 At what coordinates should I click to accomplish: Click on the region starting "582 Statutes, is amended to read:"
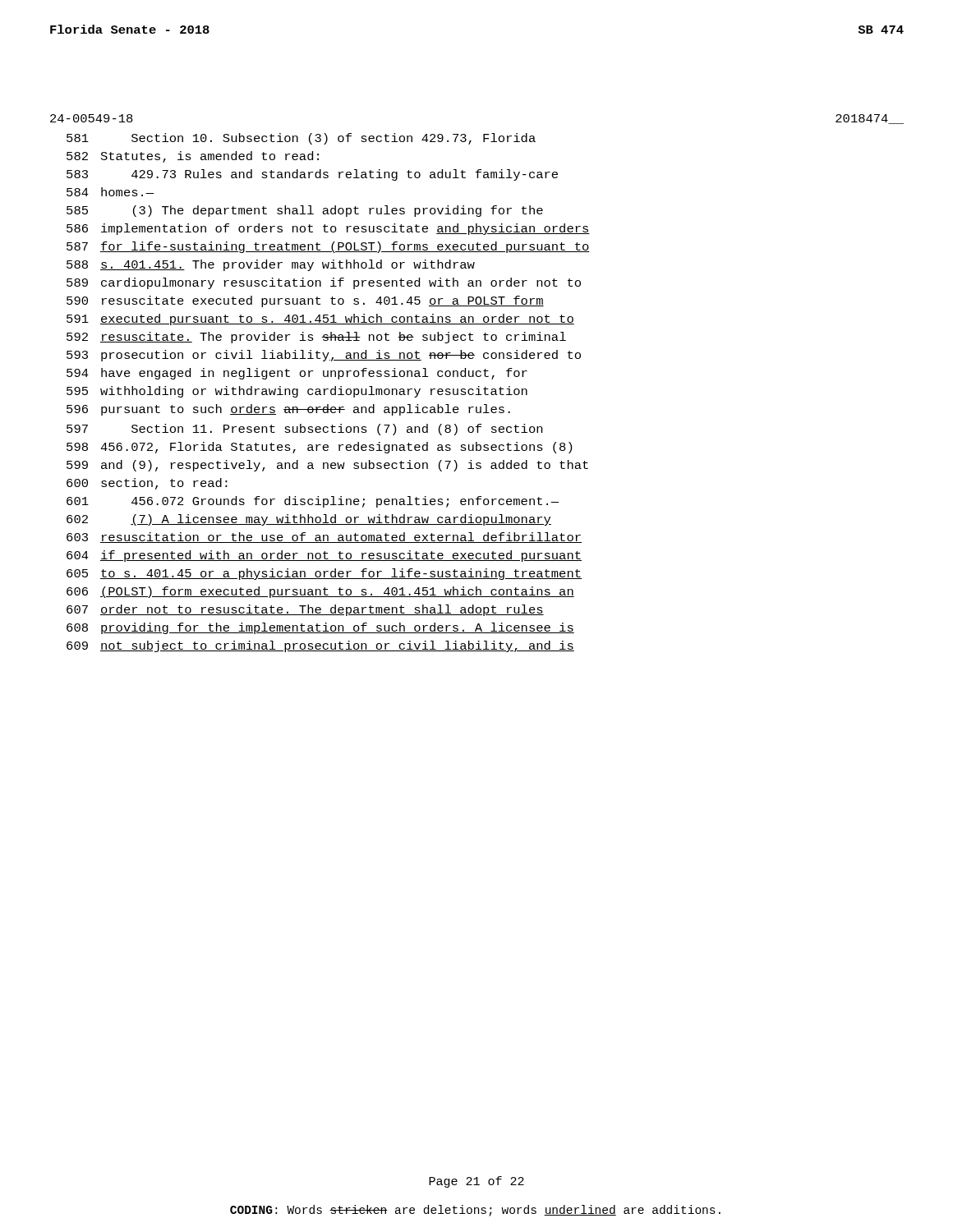click(x=193, y=157)
